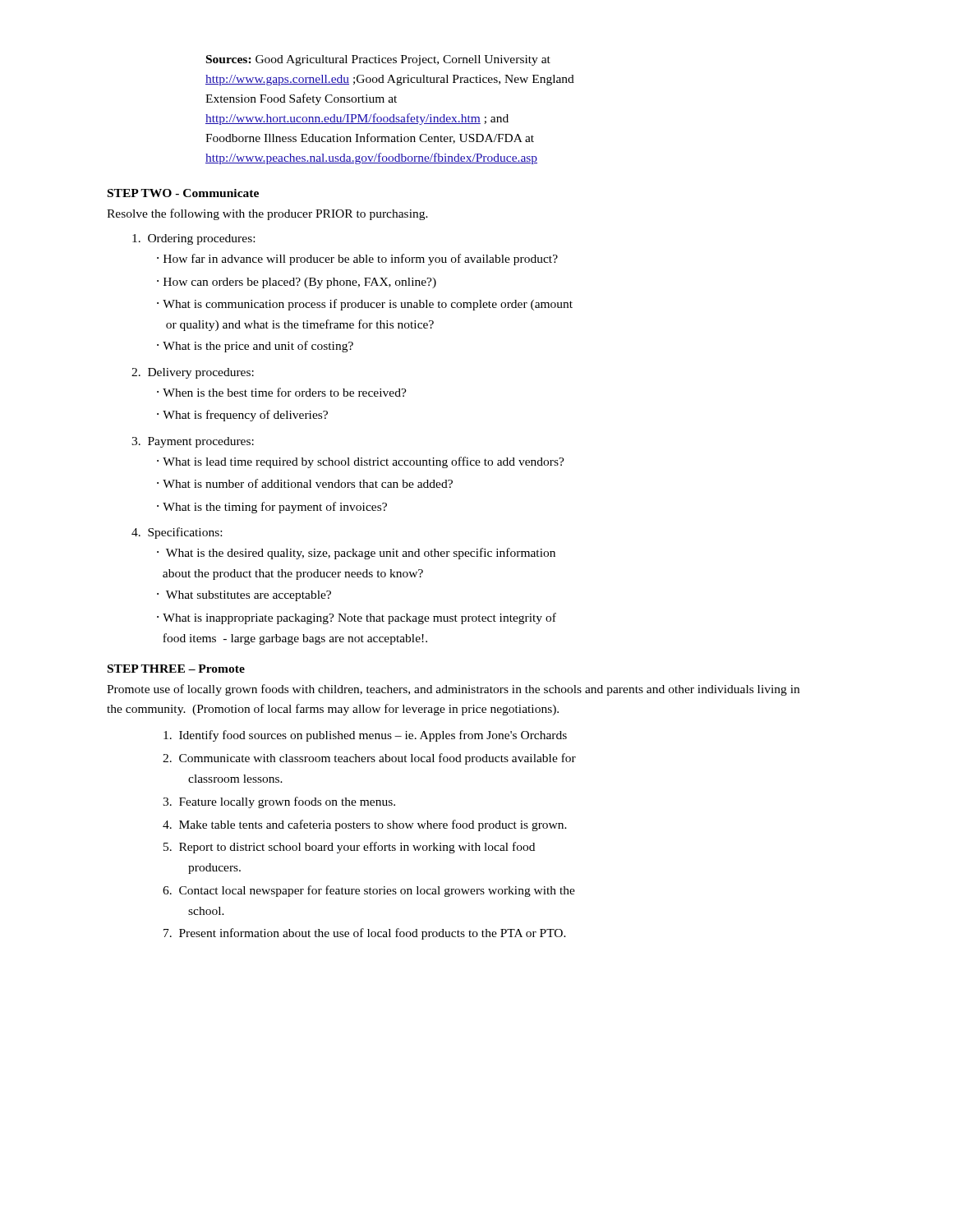Locate the block of text that opens with "4. Specifications: What is the desired quality, size,"
The width and height of the screenshot is (953, 1232).
click(177, 533)
